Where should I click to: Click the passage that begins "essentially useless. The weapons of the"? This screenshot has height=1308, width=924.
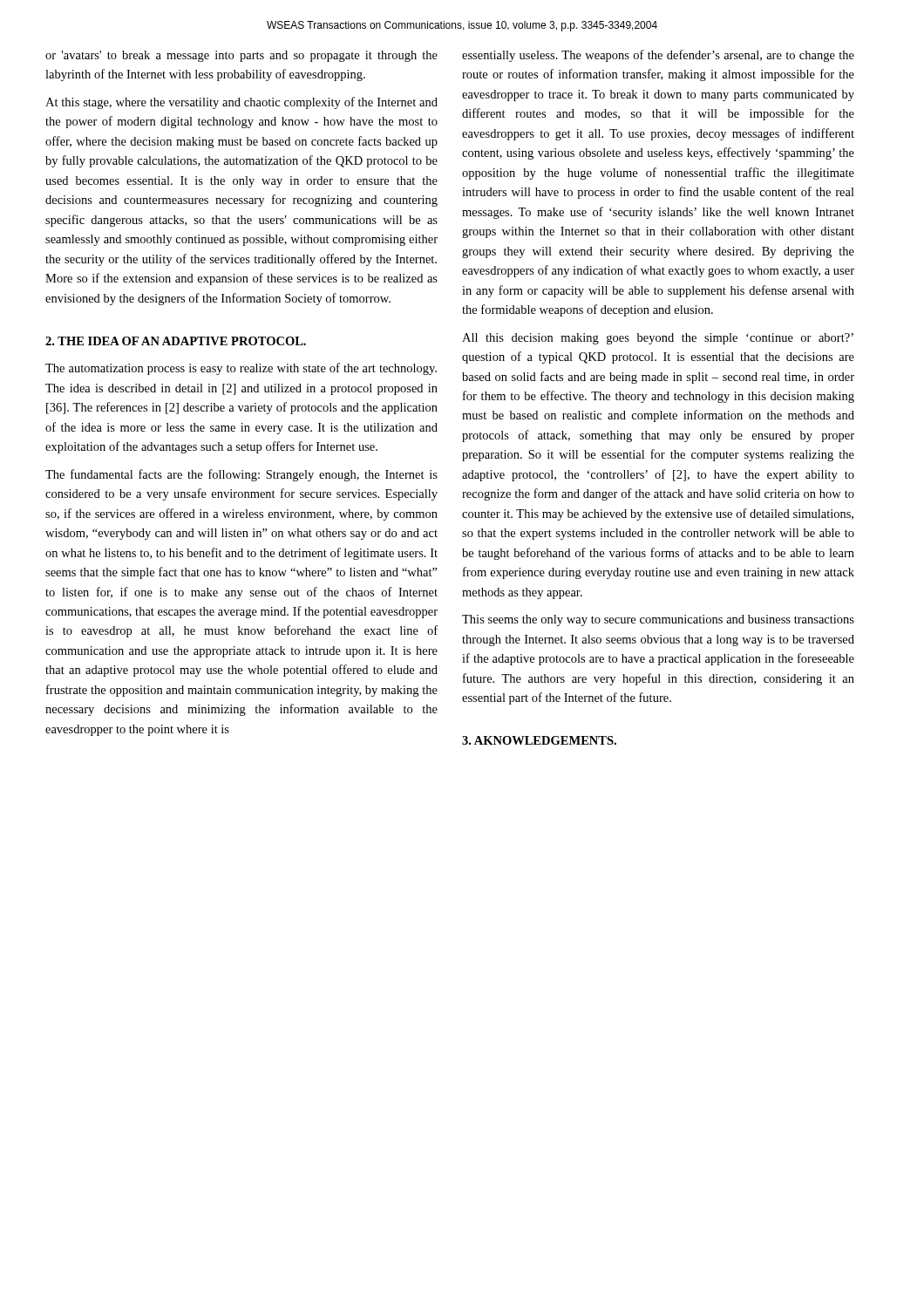(x=658, y=377)
